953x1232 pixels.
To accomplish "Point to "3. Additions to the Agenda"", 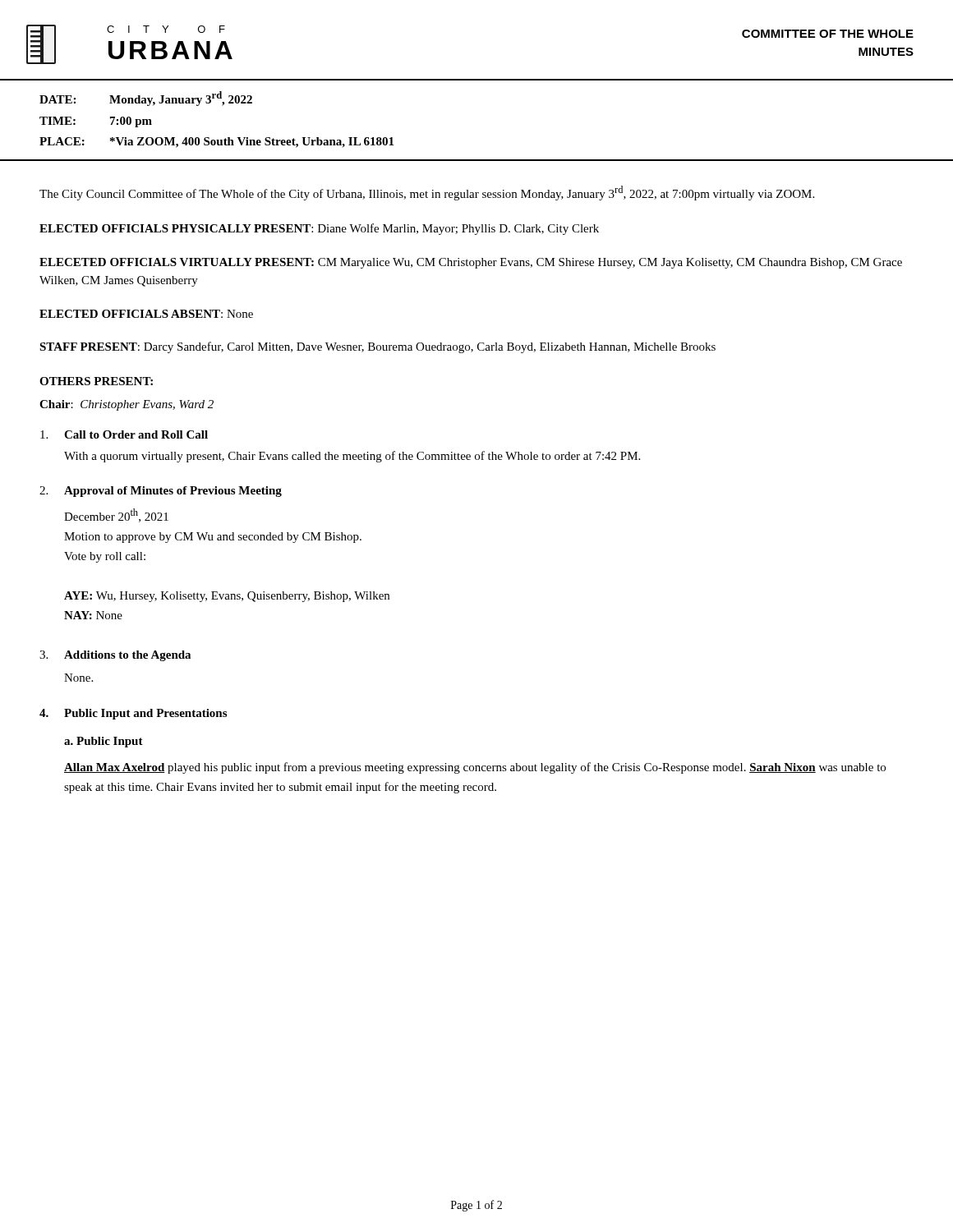I will pyautogui.click(x=115, y=655).
